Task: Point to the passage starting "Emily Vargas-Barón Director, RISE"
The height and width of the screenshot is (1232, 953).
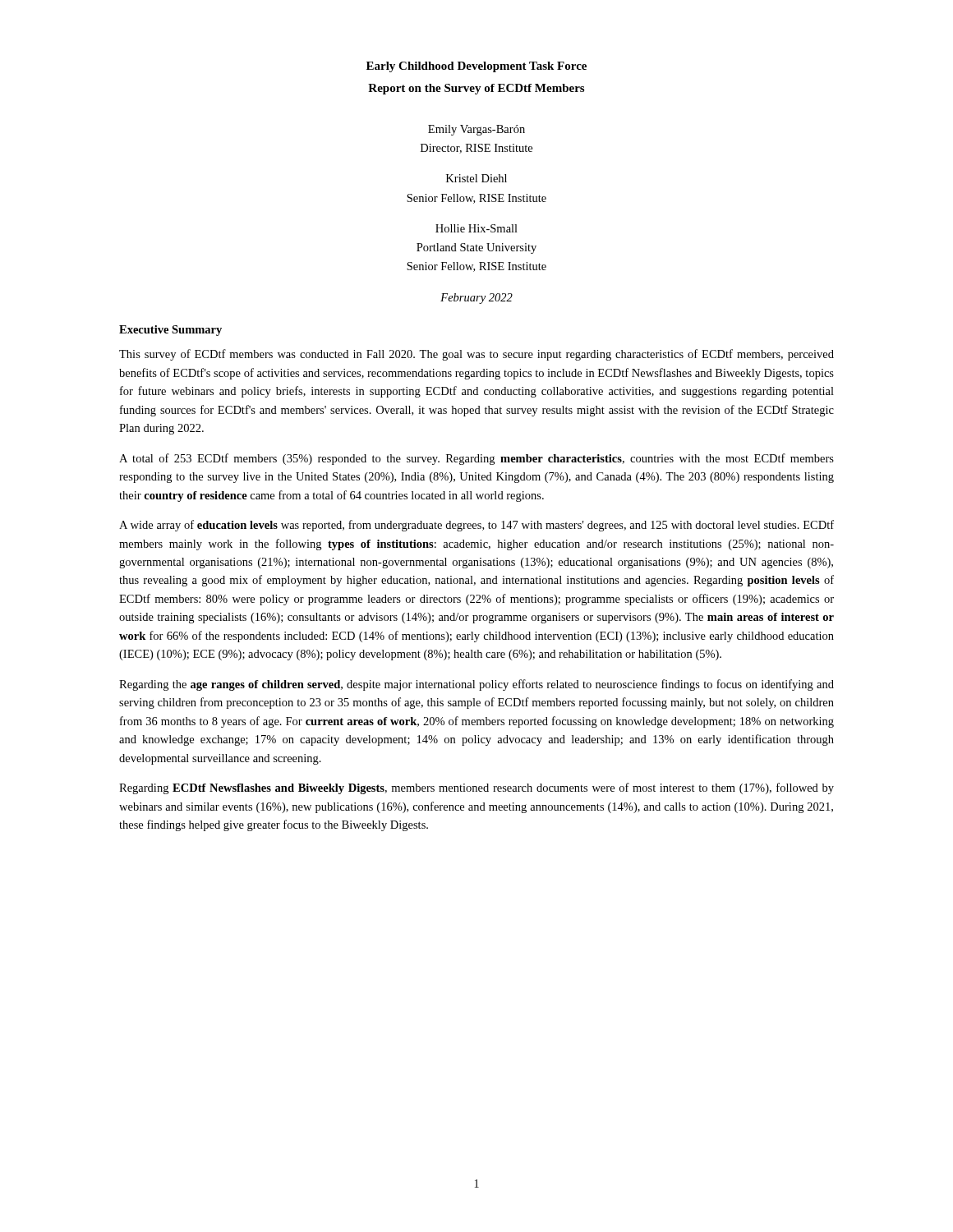Action: pyautogui.click(x=476, y=138)
